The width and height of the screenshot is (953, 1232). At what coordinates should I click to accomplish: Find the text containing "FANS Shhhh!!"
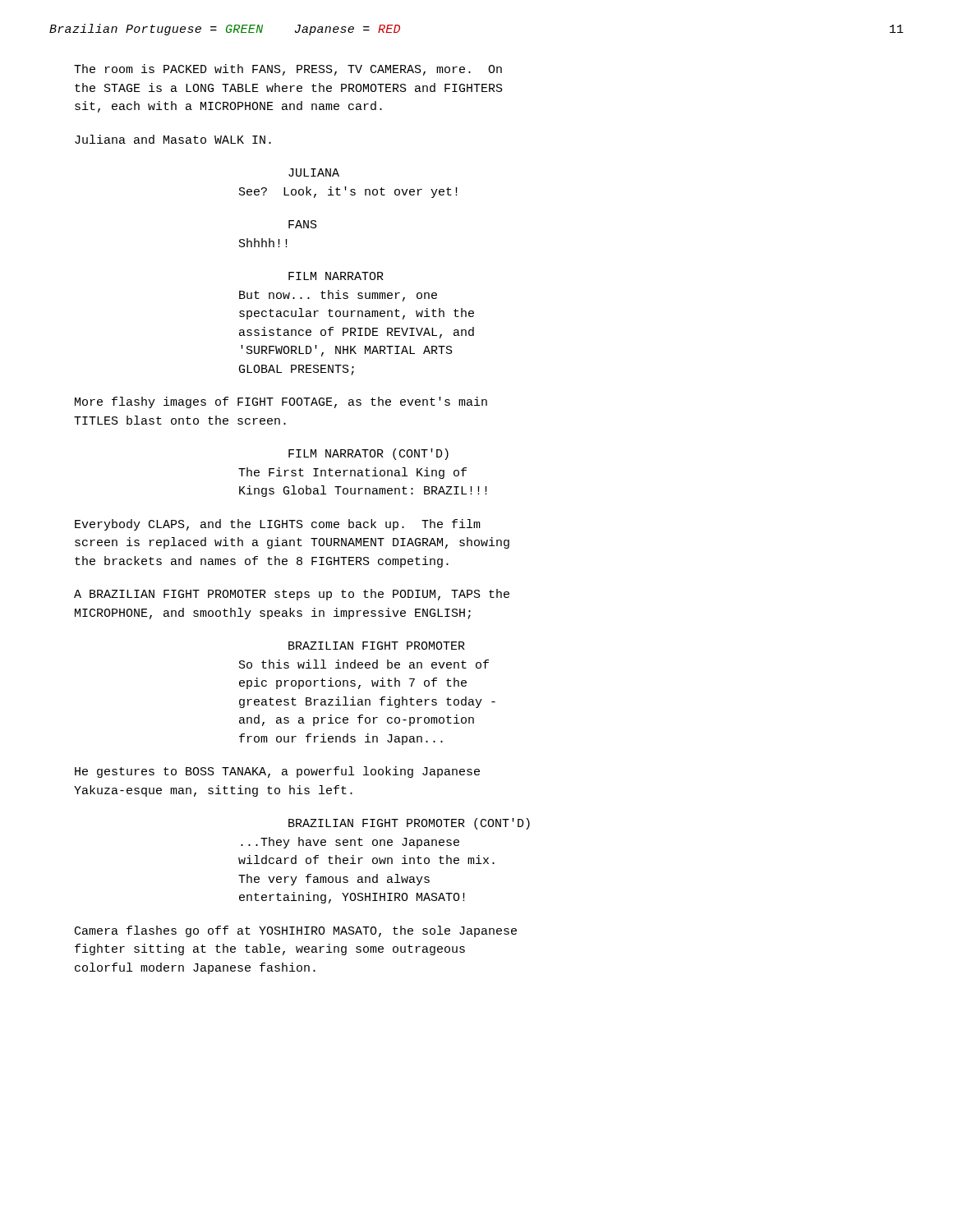pyautogui.click(x=303, y=224)
